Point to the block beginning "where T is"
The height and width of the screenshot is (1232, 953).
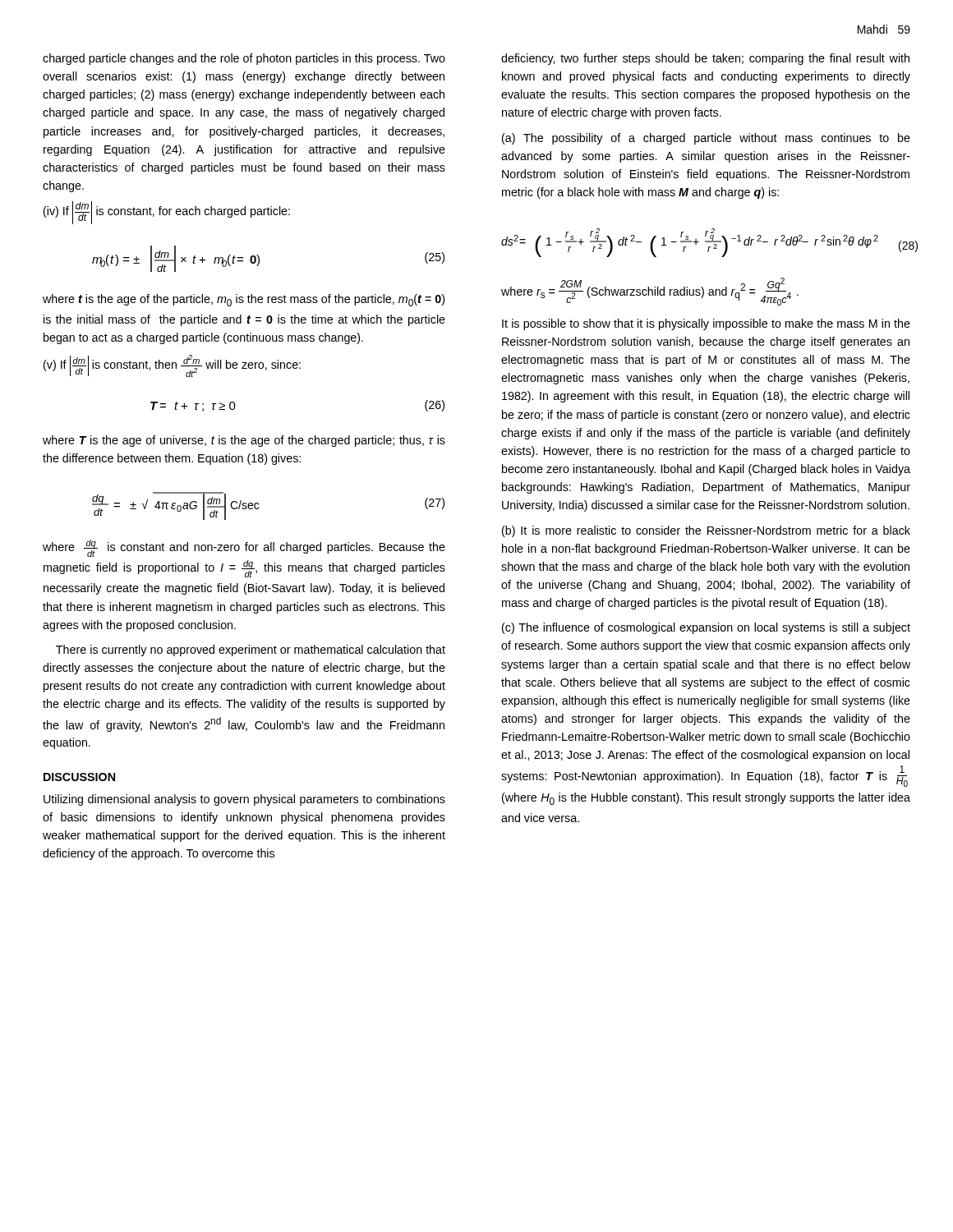coord(244,449)
